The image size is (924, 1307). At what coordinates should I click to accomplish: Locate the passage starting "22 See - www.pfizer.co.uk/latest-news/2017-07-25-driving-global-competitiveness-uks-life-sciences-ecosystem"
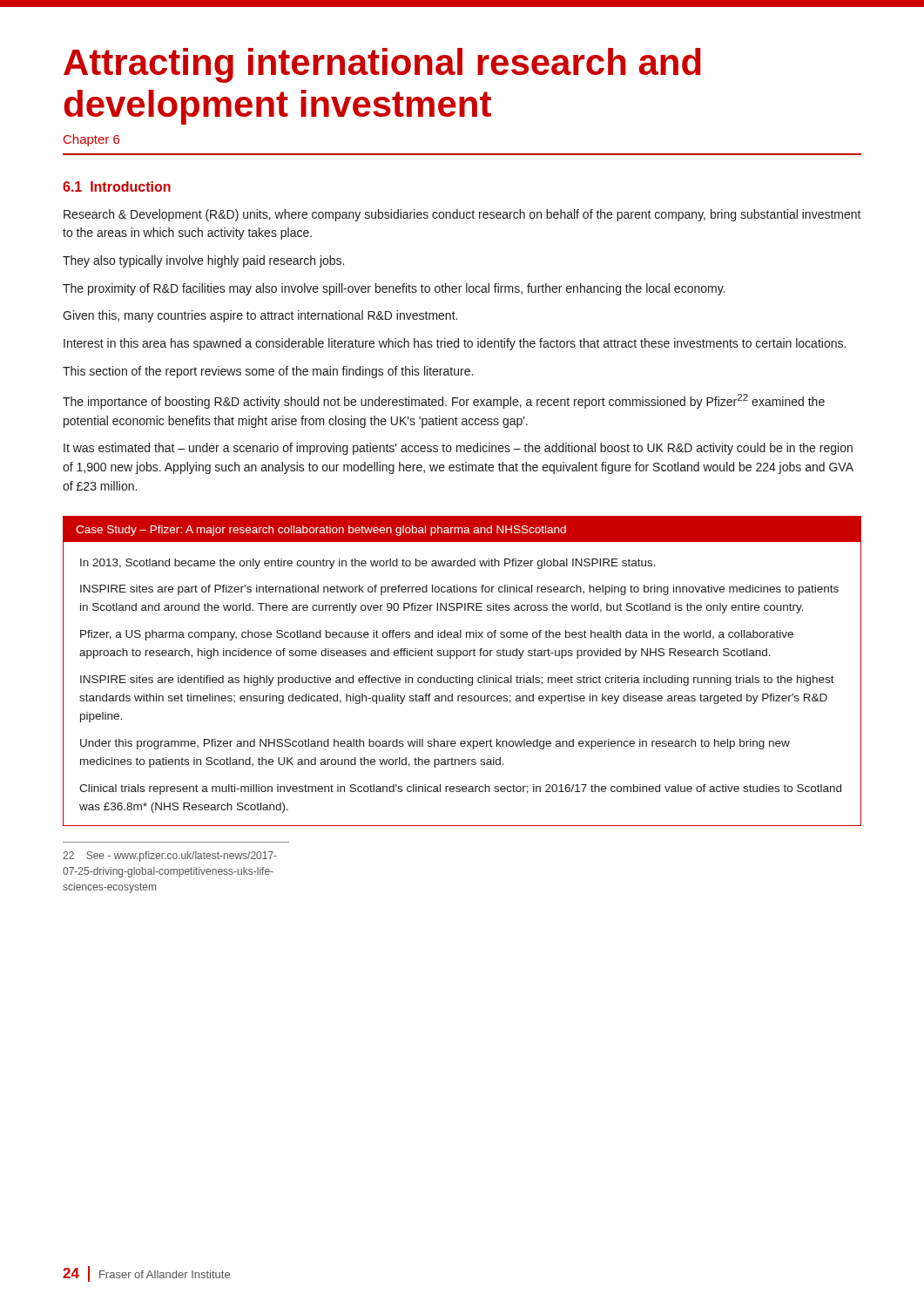click(x=170, y=871)
